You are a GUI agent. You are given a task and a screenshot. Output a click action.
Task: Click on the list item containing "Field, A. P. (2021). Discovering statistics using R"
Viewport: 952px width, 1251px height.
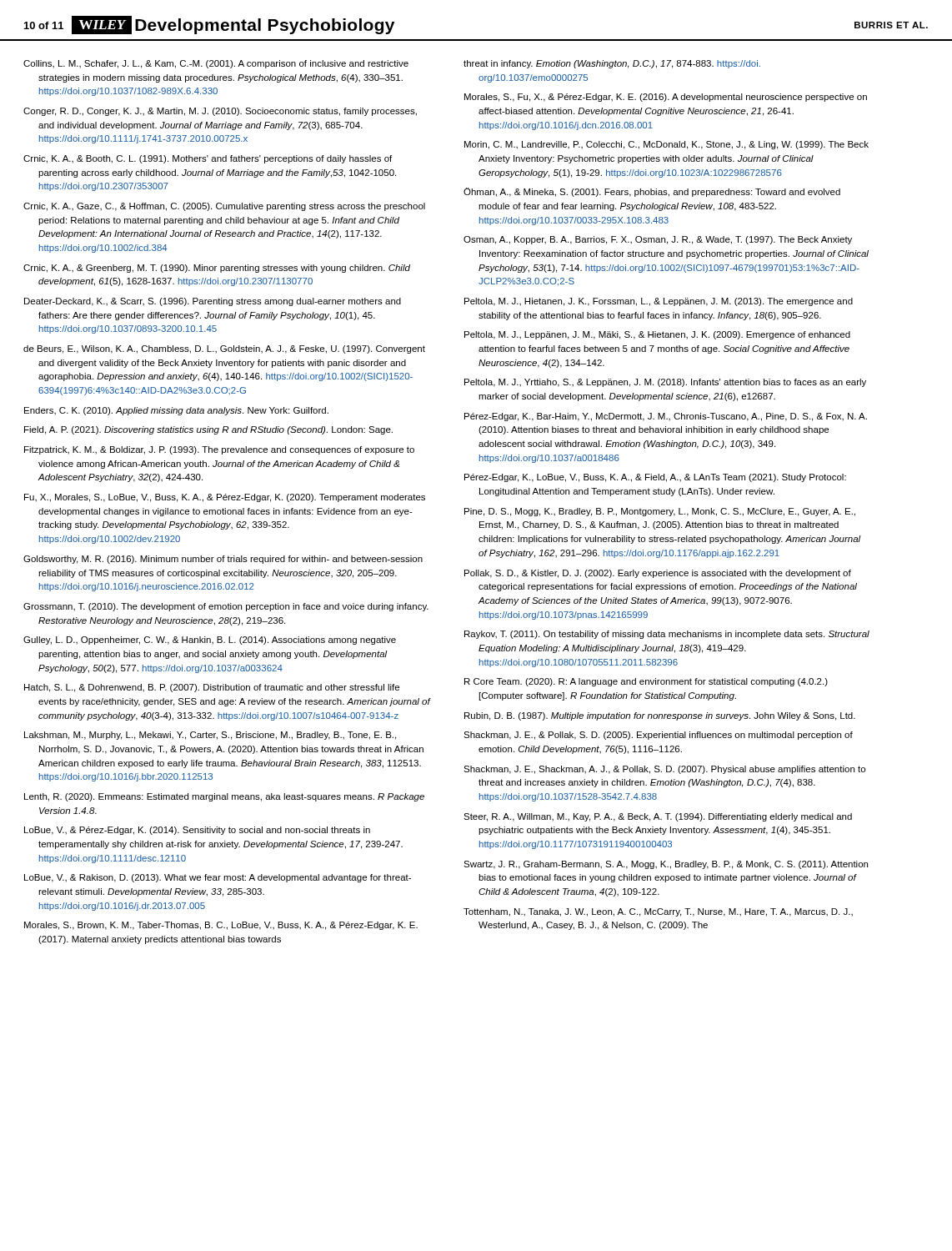point(208,430)
